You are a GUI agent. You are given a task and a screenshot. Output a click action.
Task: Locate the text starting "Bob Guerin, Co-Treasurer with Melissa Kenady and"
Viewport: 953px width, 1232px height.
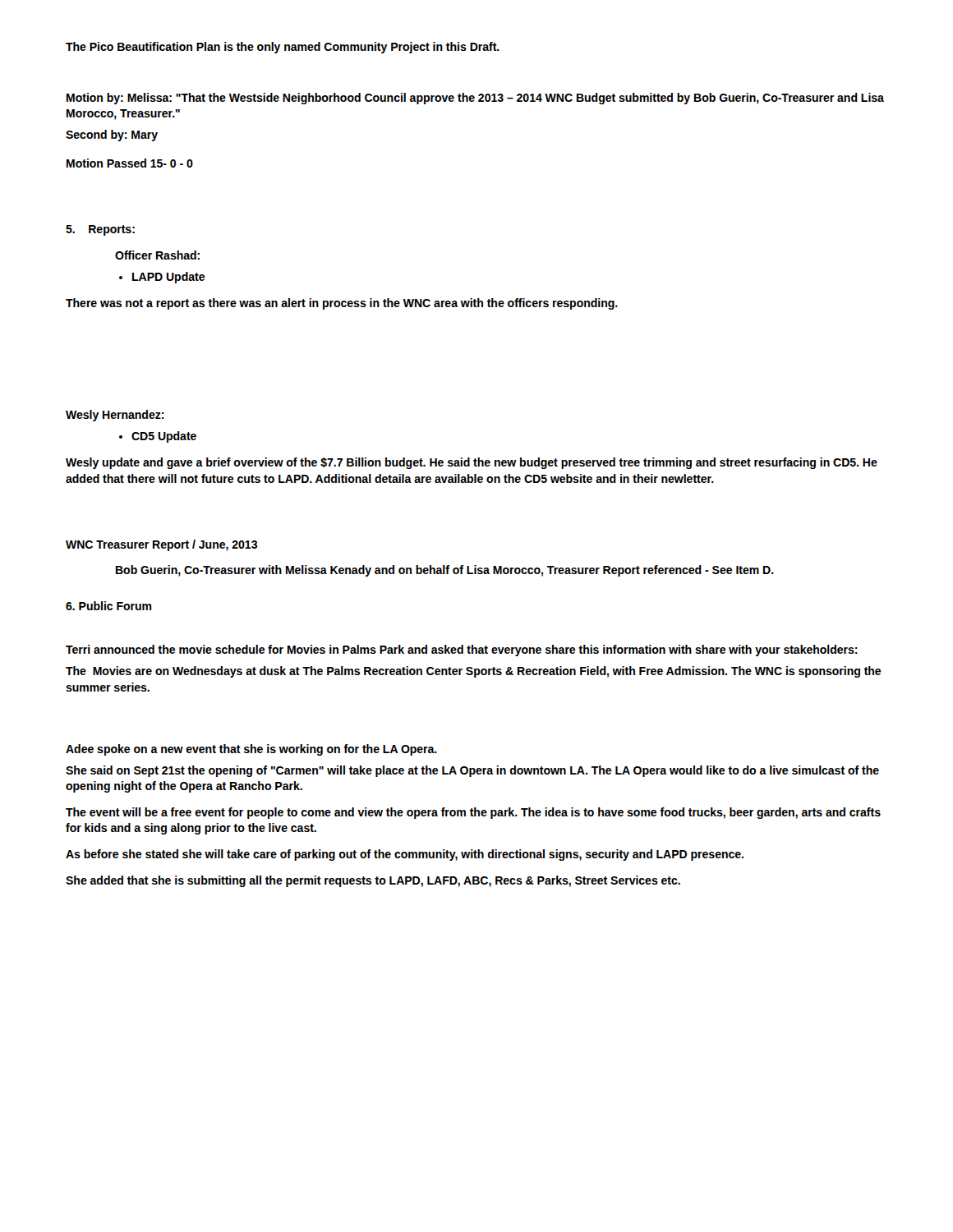(x=501, y=571)
